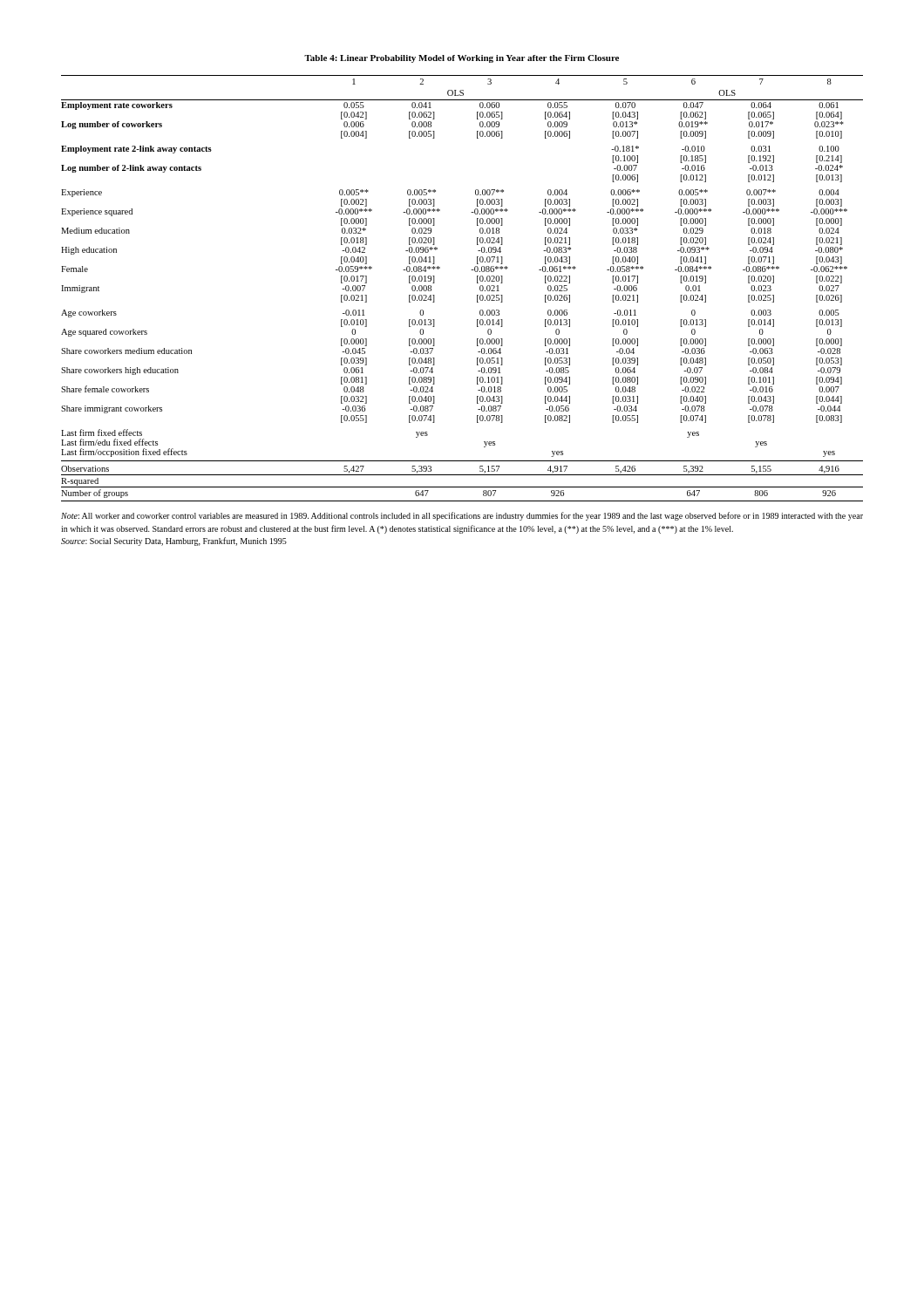Locate a footnote
This screenshot has width=924, height=1308.
point(462,528)
